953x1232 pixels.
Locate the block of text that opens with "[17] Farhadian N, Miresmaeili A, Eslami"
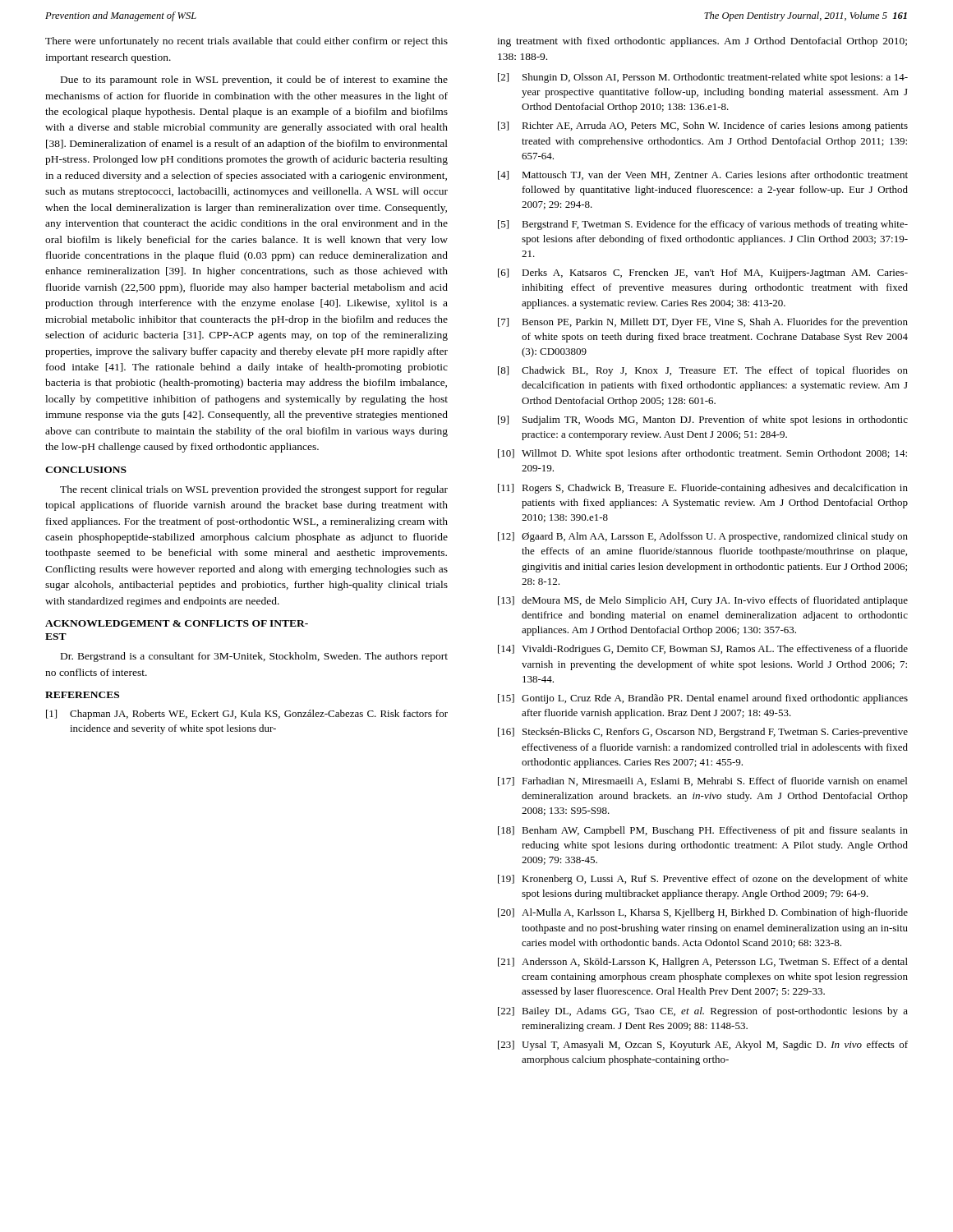pos(702,796)
